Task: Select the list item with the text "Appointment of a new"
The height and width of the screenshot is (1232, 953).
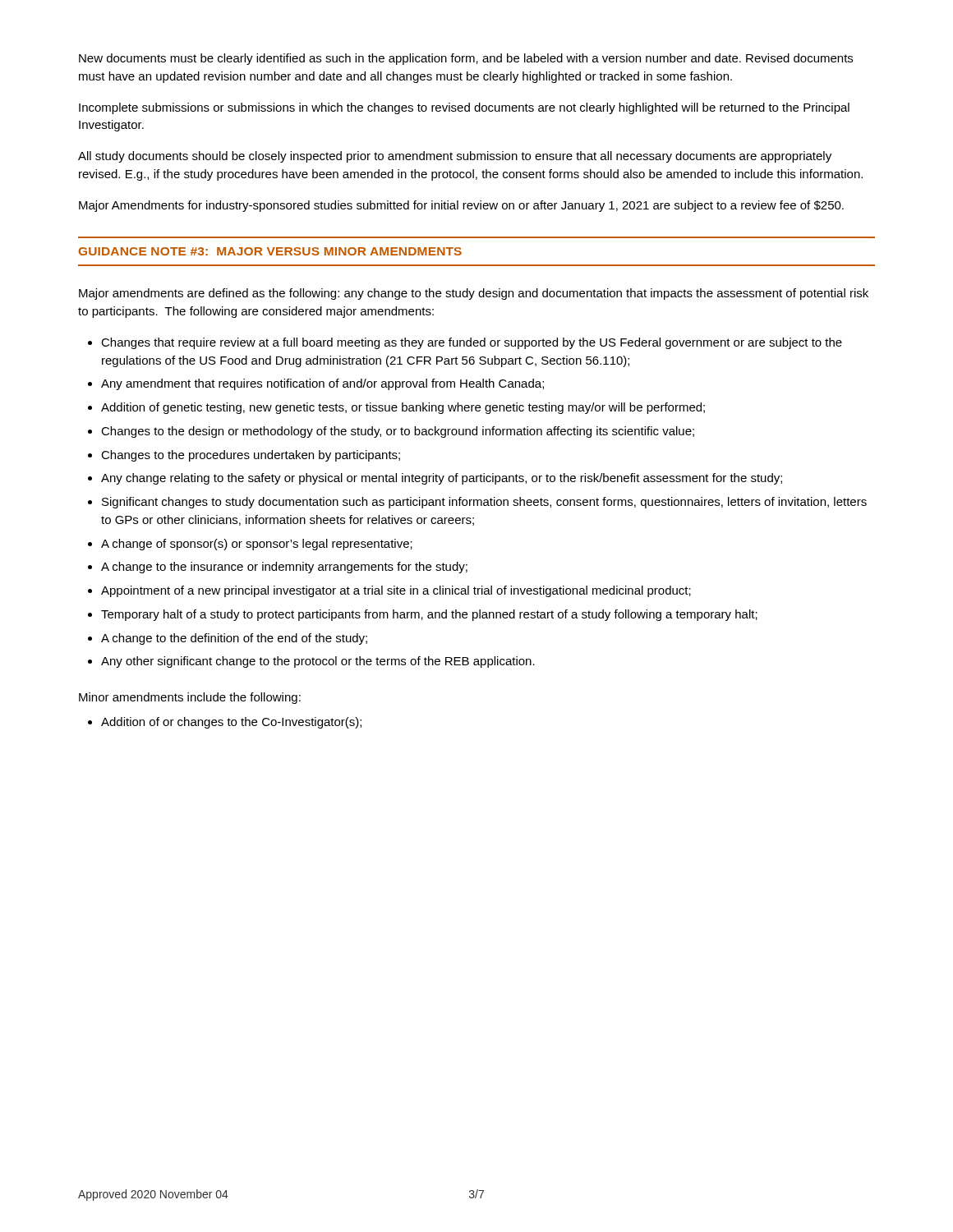Action: click(x=488, y=590)
